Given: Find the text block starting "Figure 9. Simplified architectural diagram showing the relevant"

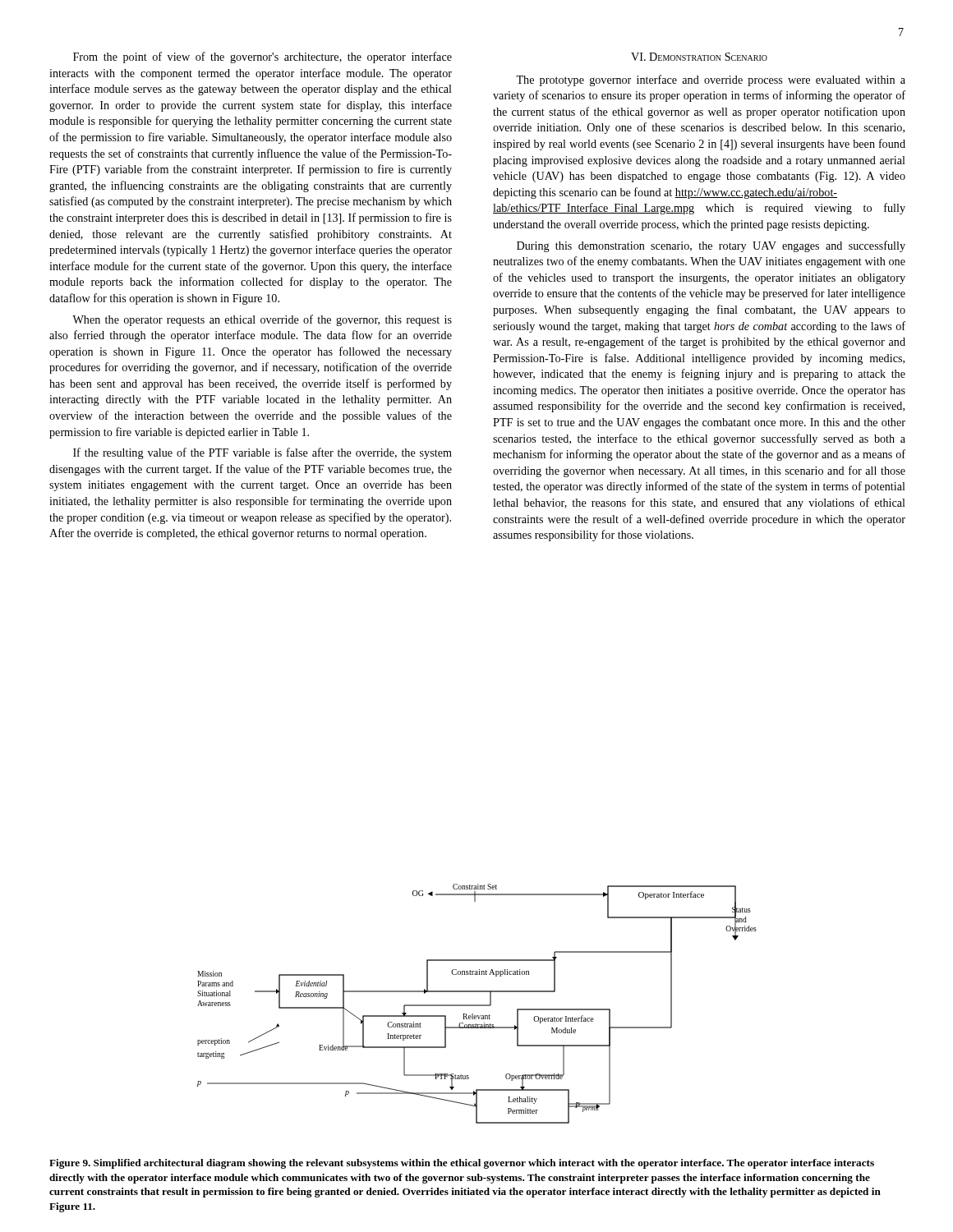Looking at the screenshot, I should [x=465, y=1184].
